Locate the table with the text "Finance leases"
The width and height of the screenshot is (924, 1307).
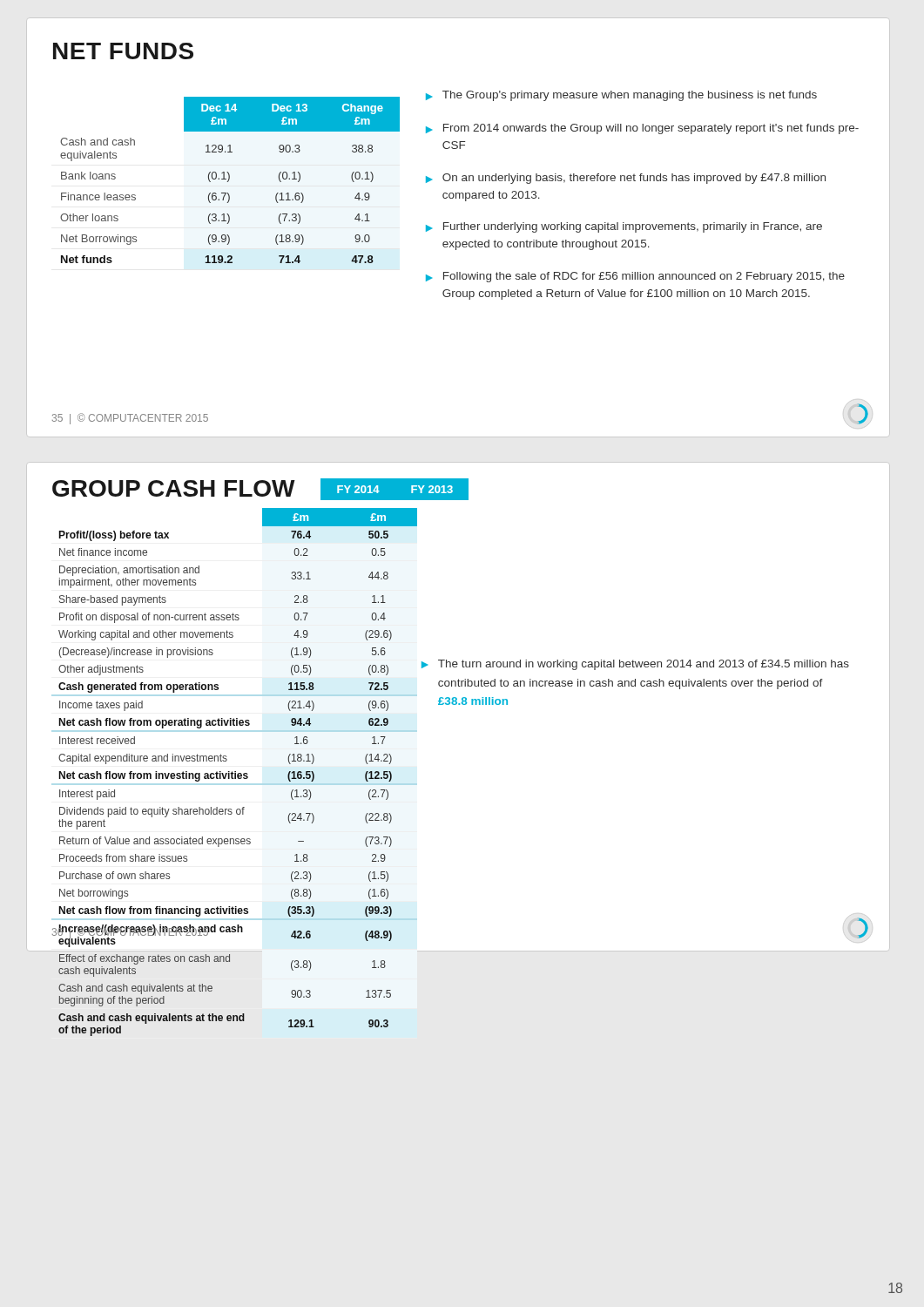tap(226, 183)
